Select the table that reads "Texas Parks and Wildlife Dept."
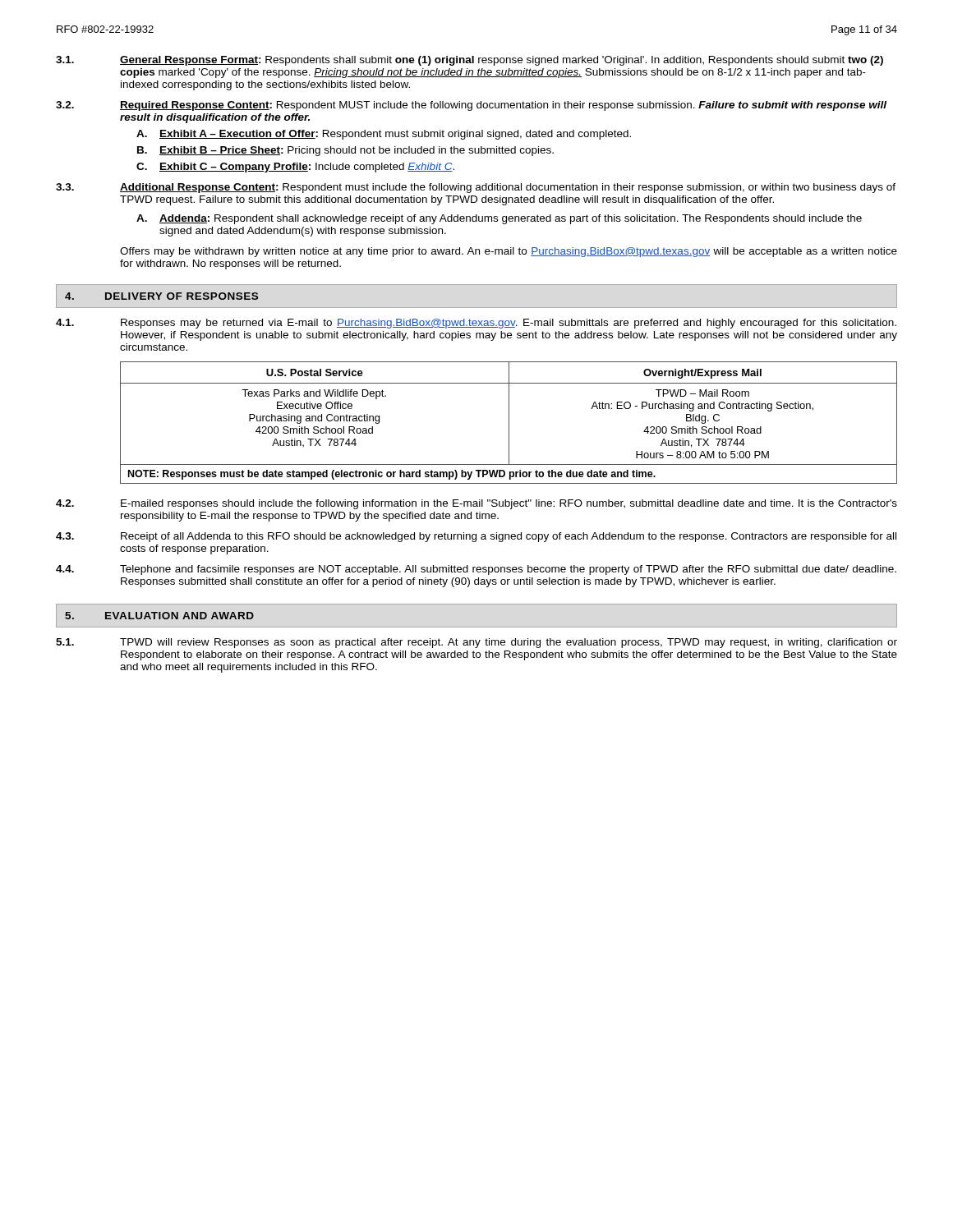The image size is (953, 1232). (x=509, y=423)
